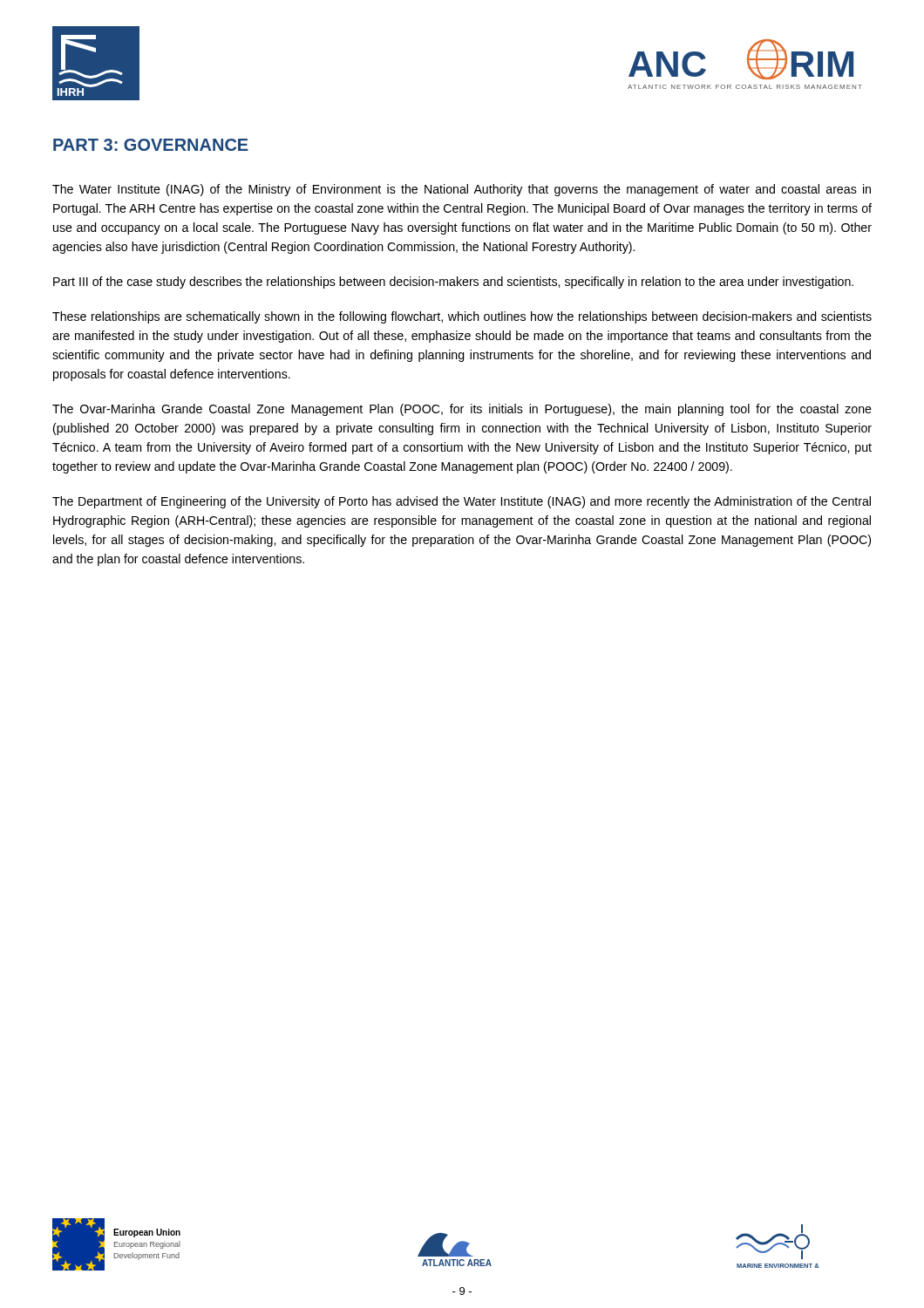Select the text block that says "The Department of Engineering of the"
The image size is (924, 1308).
[x=462, y=530]
